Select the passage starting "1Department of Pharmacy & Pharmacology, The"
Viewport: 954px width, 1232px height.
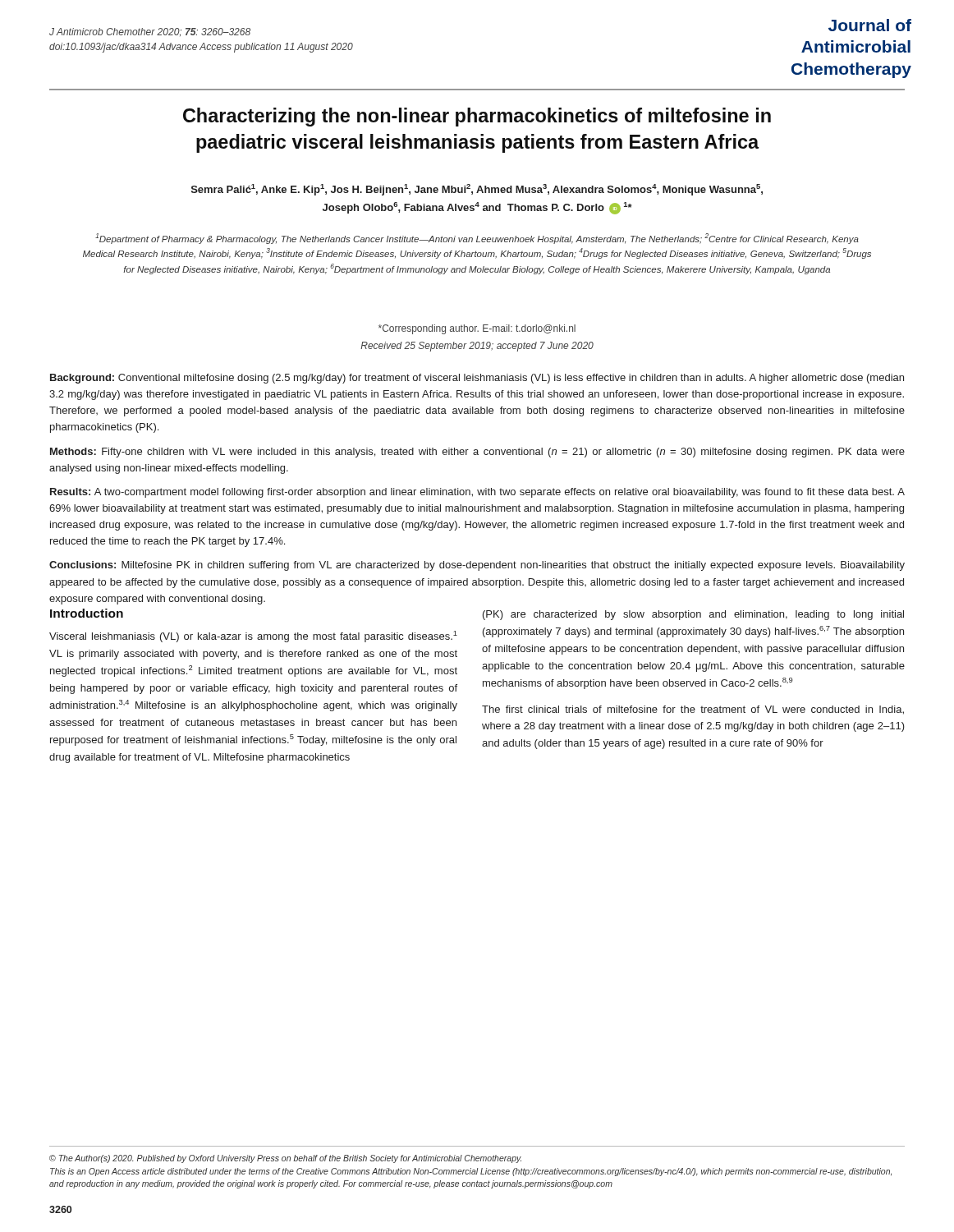(477, 253)
